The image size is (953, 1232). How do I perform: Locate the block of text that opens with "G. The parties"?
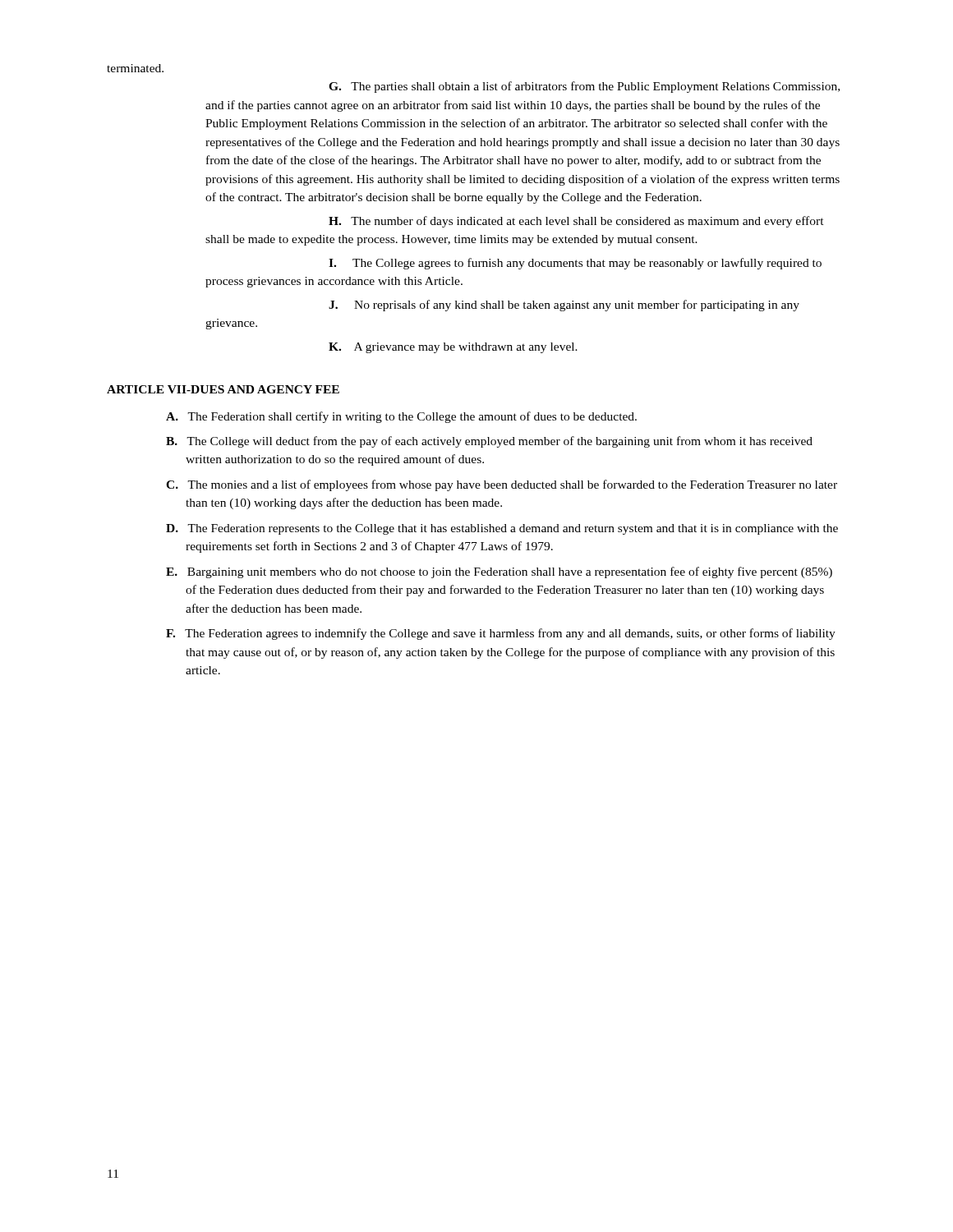pos(476,142)
